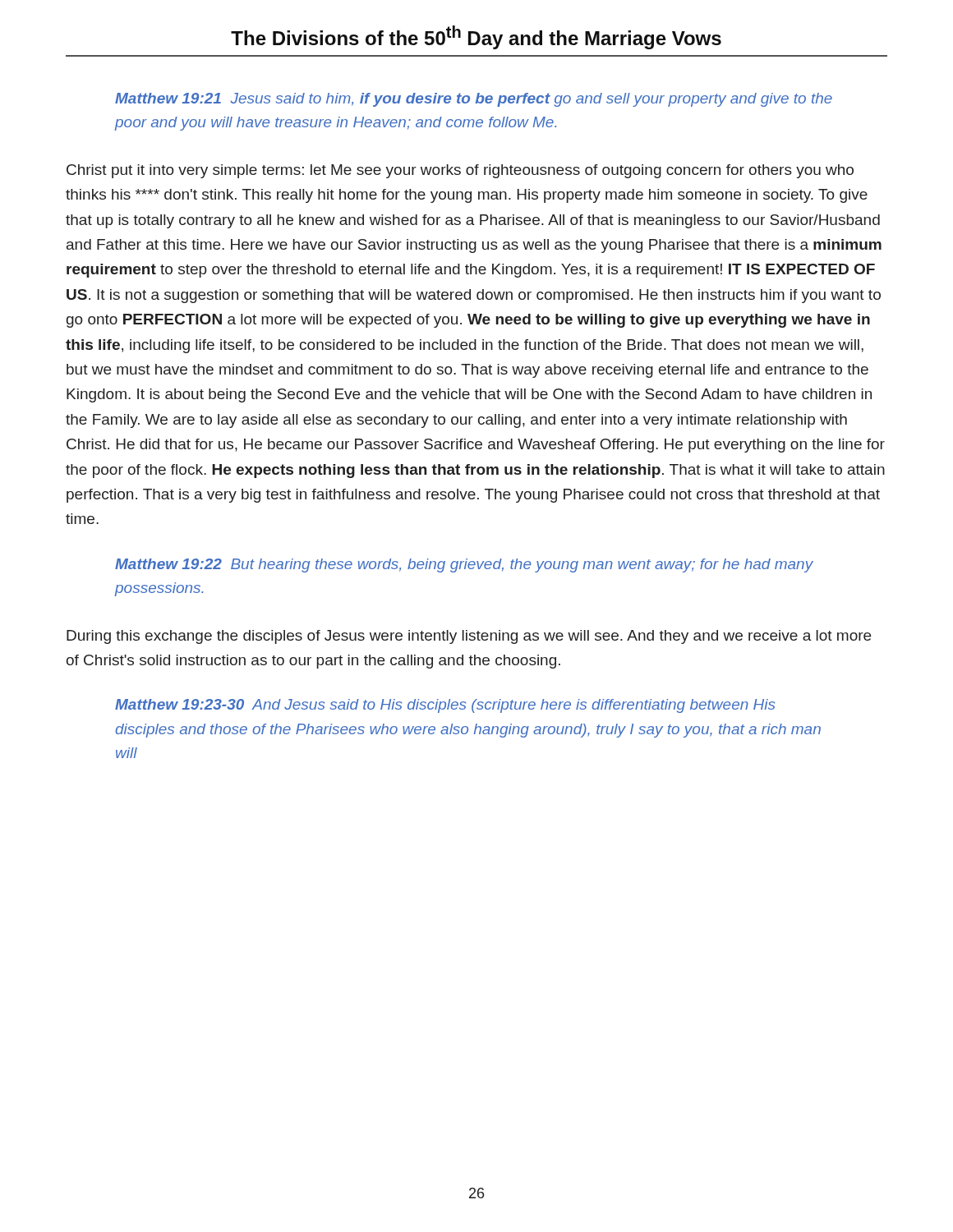
Task: Locate the text block with the text "Christ put it"
Action: coord(475,344)
